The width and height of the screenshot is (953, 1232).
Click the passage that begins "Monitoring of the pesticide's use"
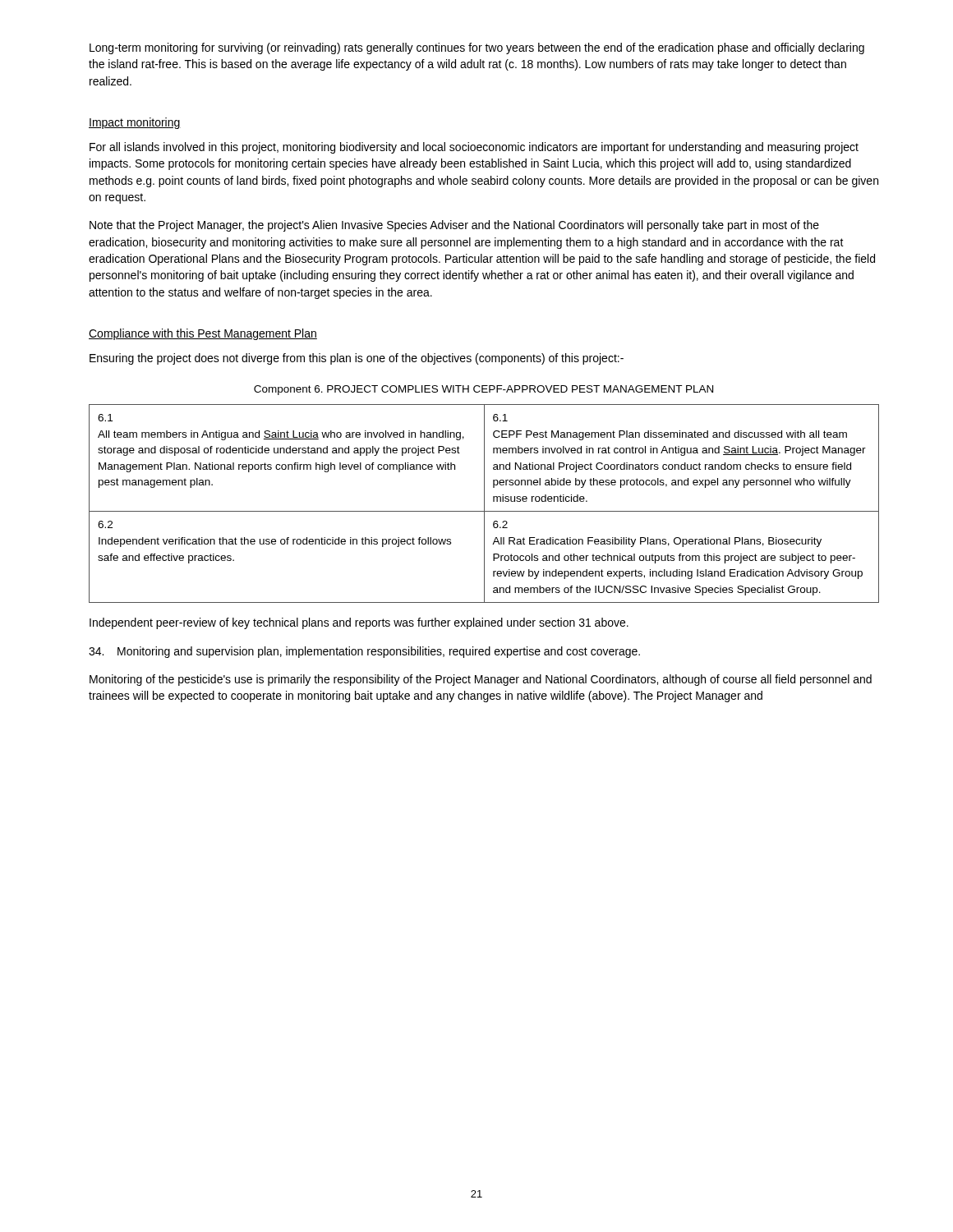click(x=480, y=687)
